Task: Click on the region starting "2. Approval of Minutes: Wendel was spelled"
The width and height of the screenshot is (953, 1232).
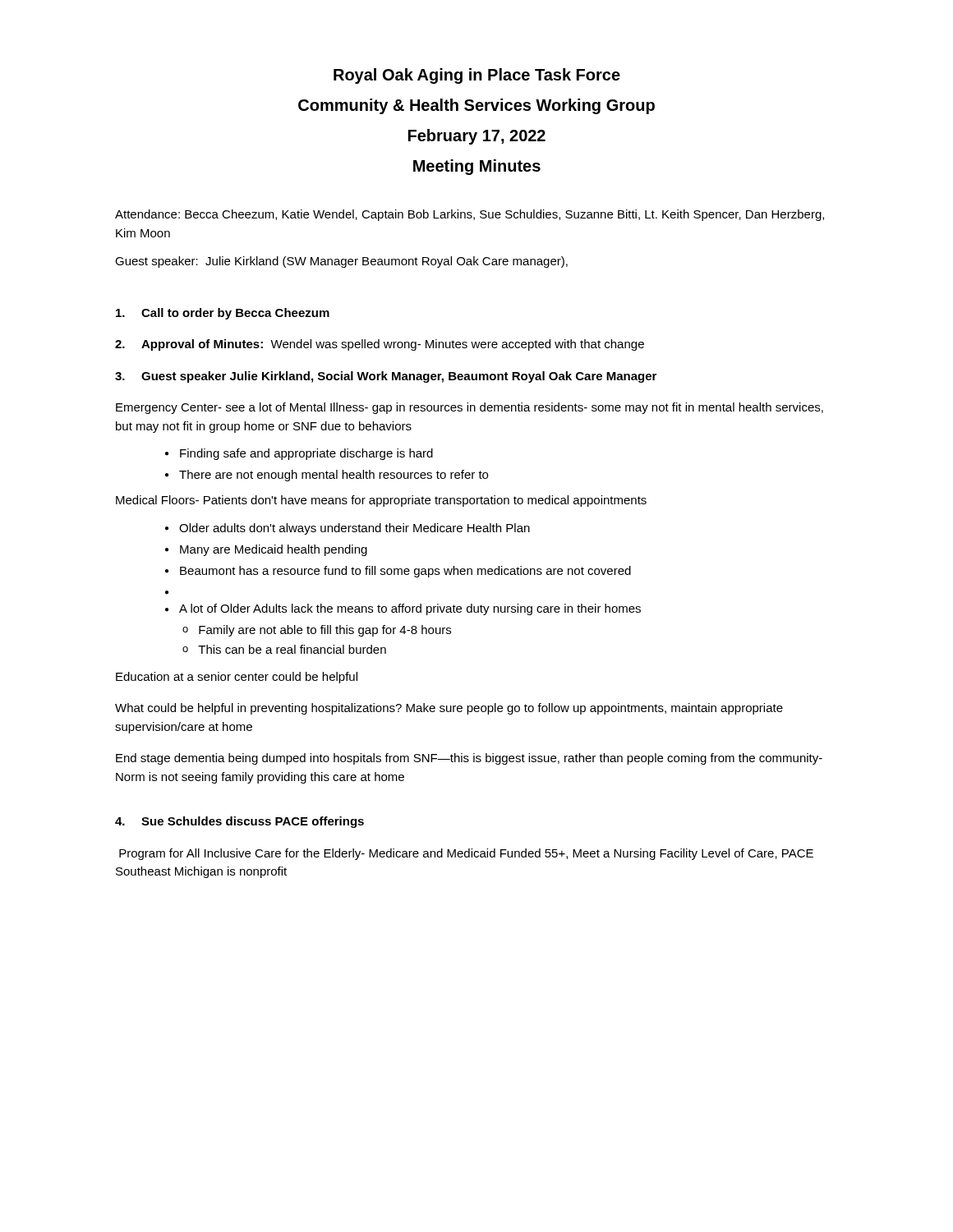Action: [x=476, y=344]
